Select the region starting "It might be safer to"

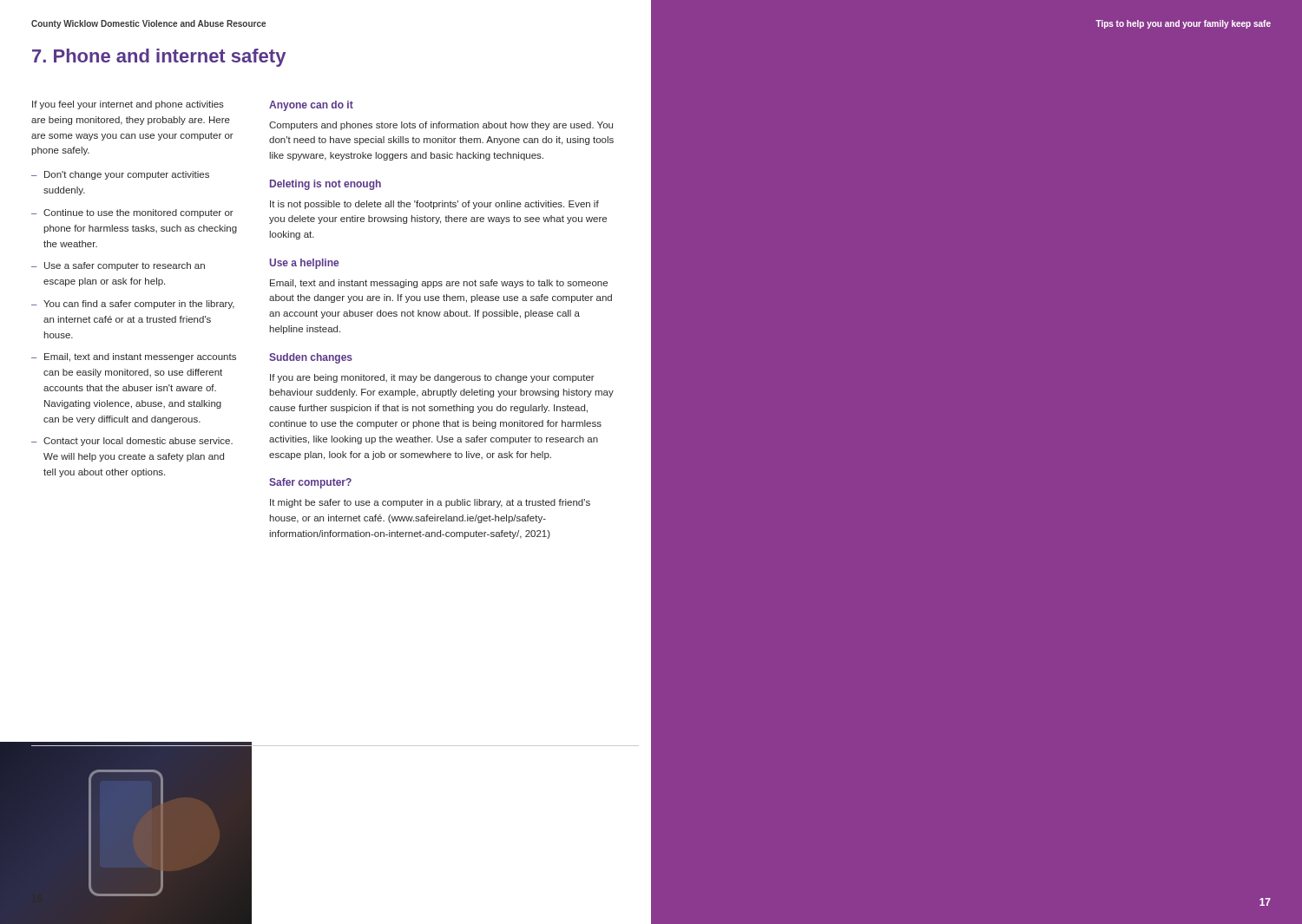(443, 519)
